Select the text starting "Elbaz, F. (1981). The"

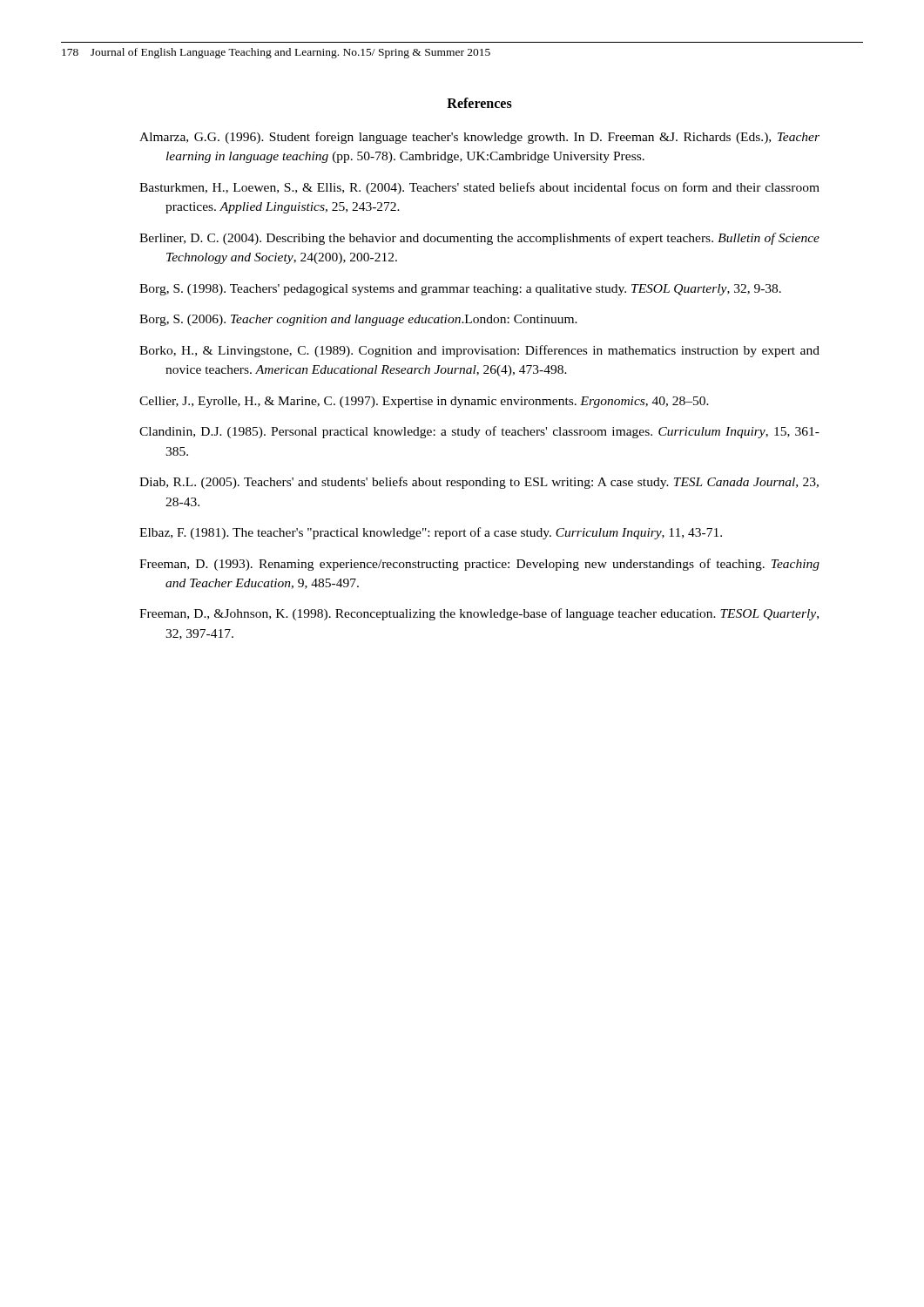(431, 532)
